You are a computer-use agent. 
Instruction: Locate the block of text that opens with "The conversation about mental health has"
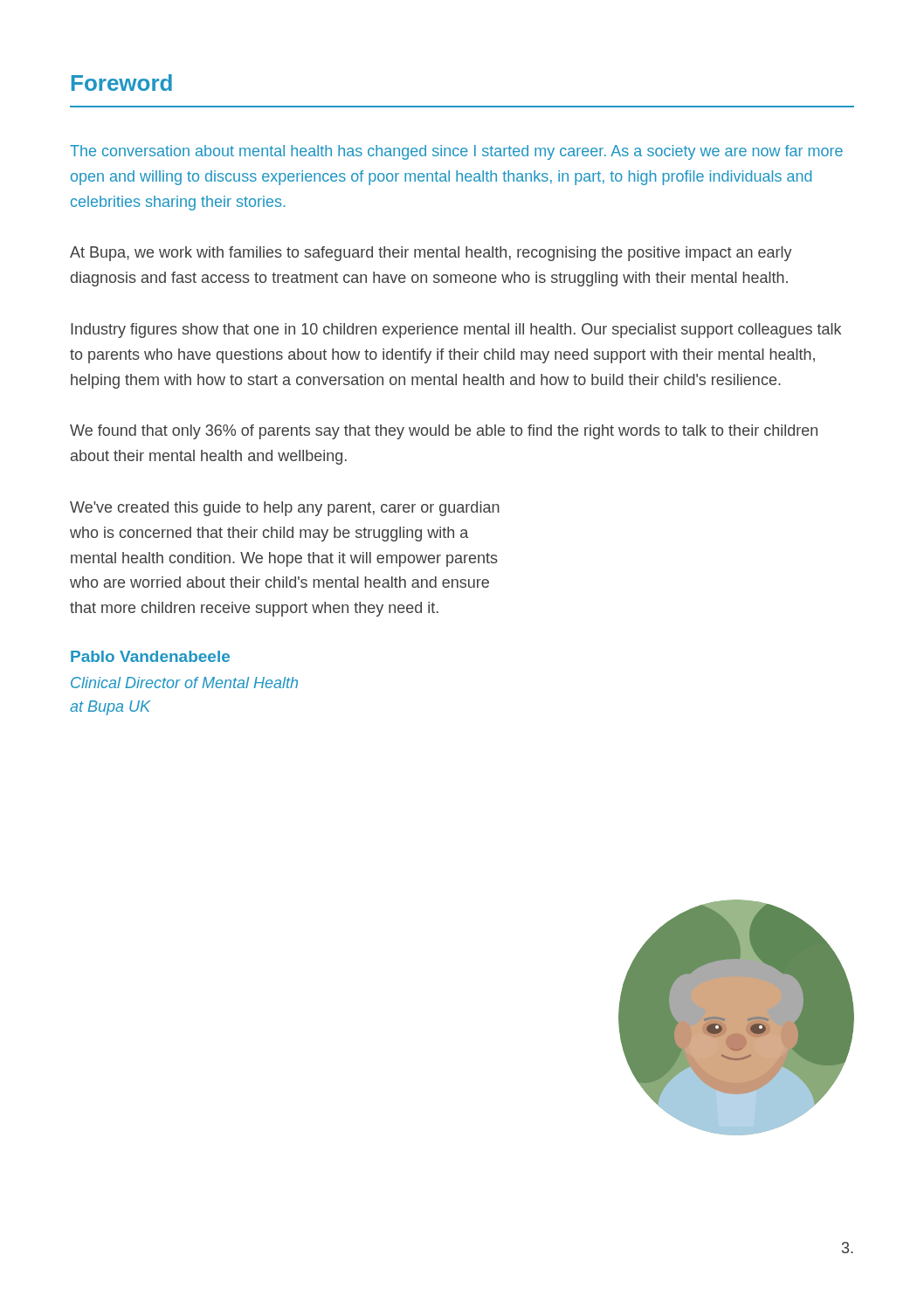(462, 177)
